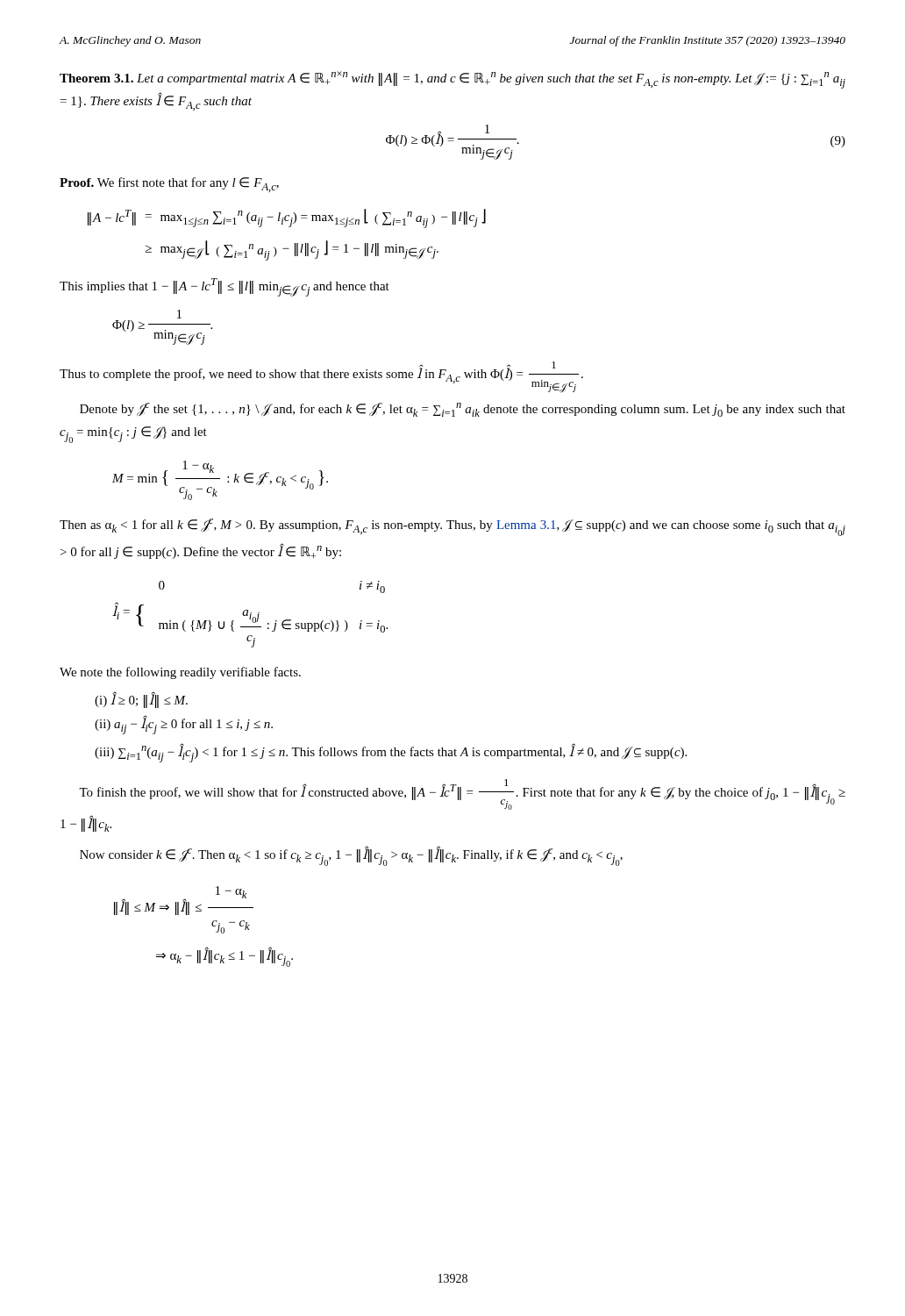Where is the passage that starts "Then as αk 0."?
The image size is (905, 1316).
pos(452,539)
